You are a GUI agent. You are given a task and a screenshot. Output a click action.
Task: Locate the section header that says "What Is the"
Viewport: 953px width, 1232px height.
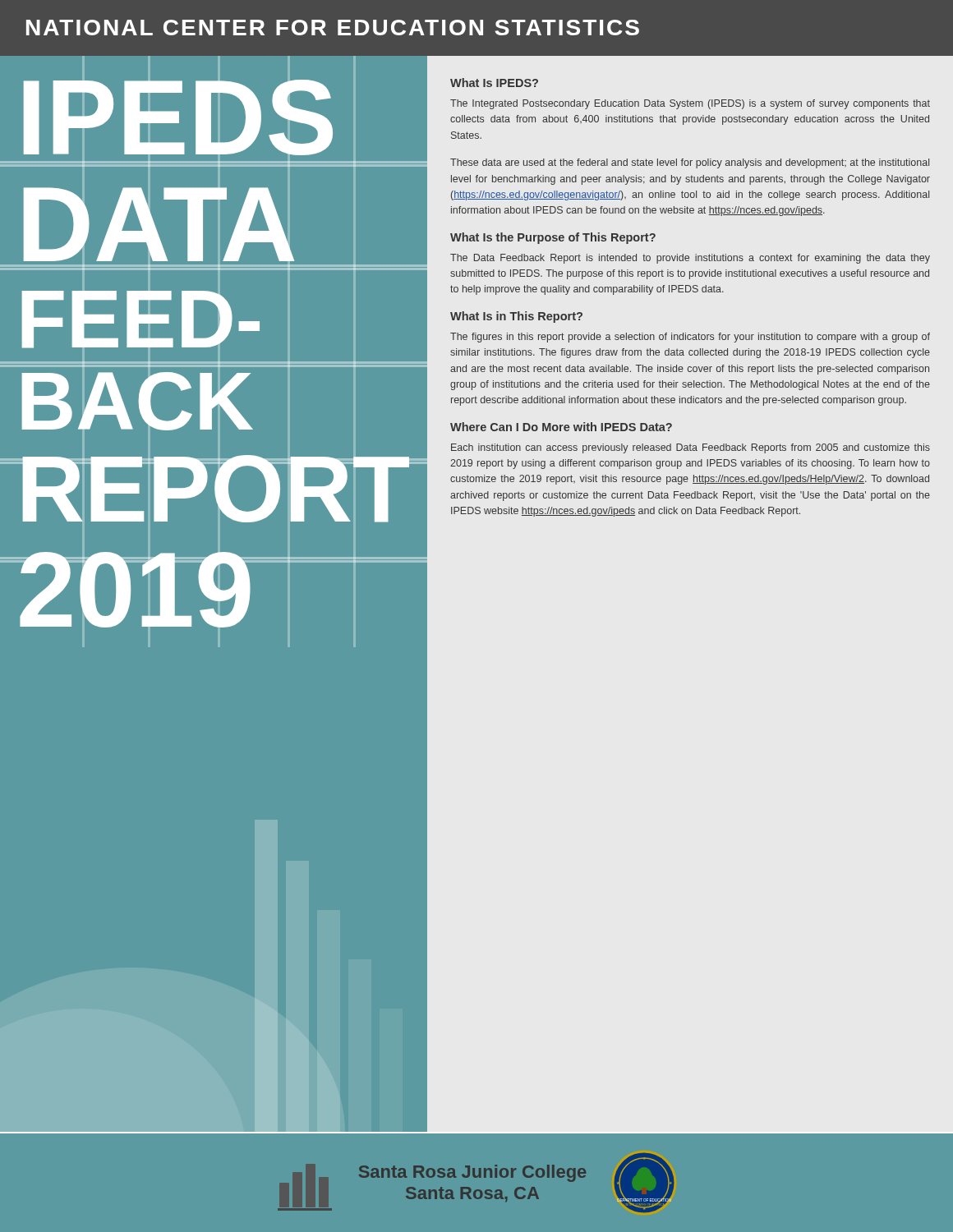[x=553, y=238]
